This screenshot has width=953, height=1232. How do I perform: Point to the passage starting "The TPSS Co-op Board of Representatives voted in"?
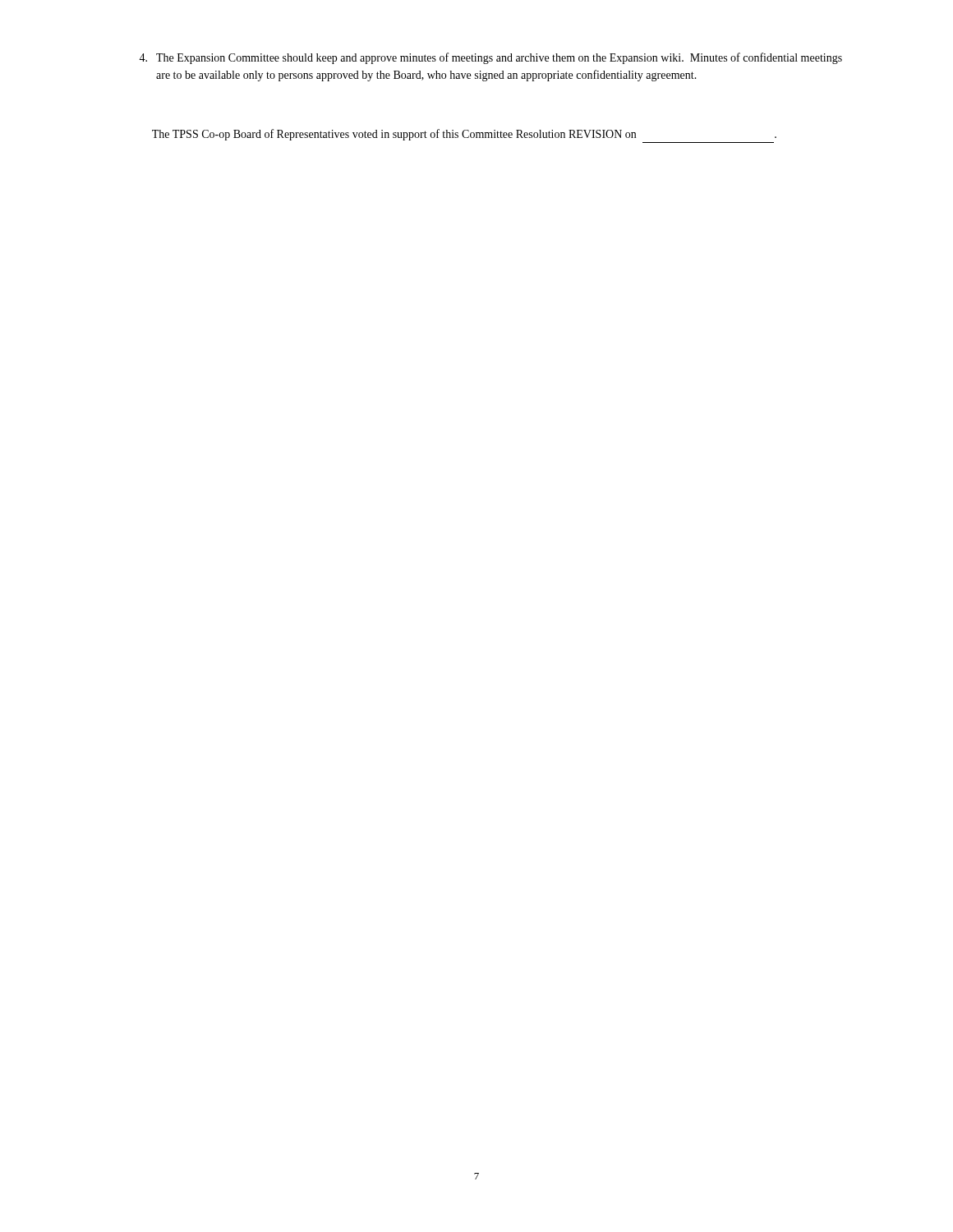(x=450, y=134)
